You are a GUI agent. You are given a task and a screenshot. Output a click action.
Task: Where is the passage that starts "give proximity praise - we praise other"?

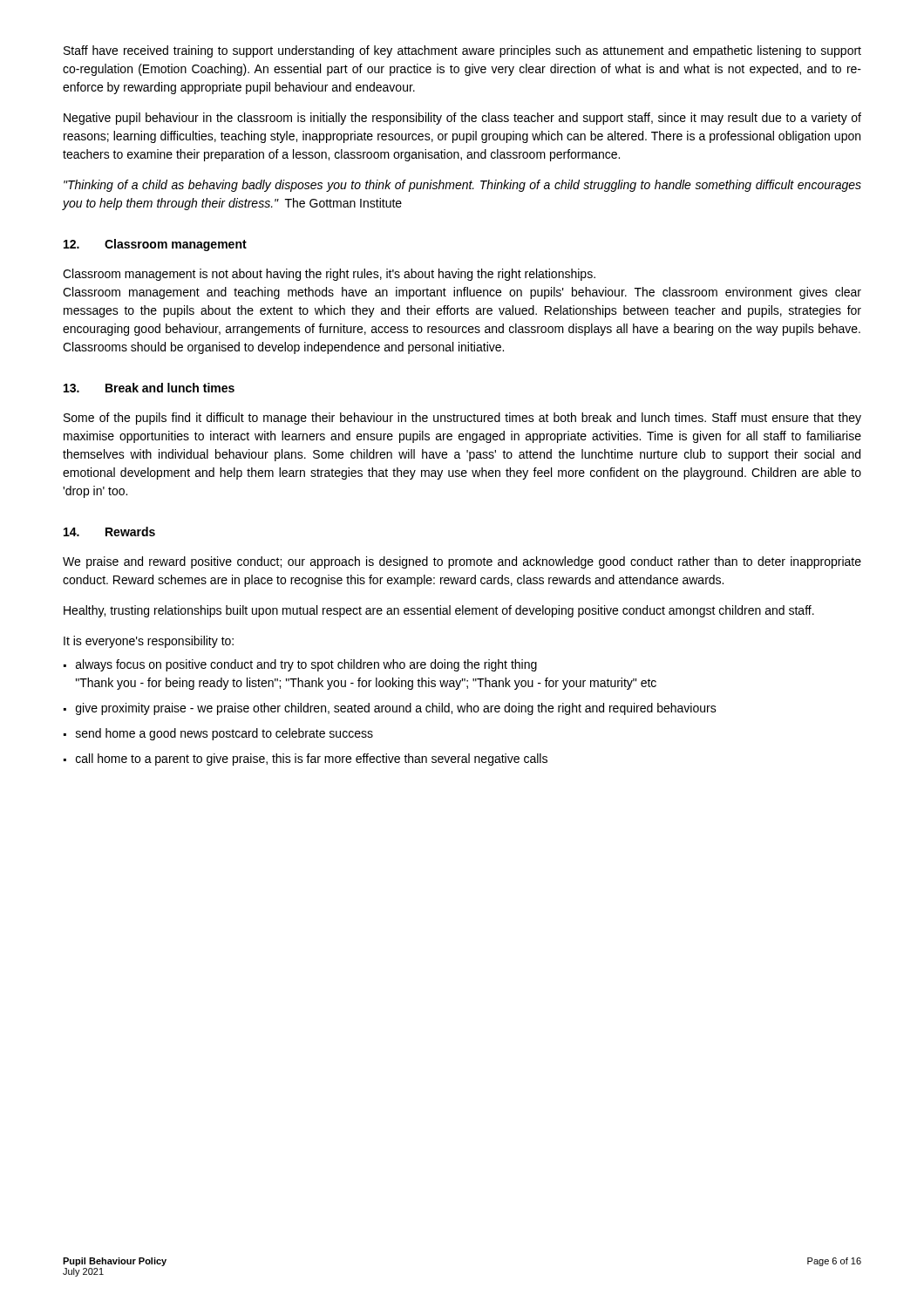pyautogui.click(x=462, y=709)
